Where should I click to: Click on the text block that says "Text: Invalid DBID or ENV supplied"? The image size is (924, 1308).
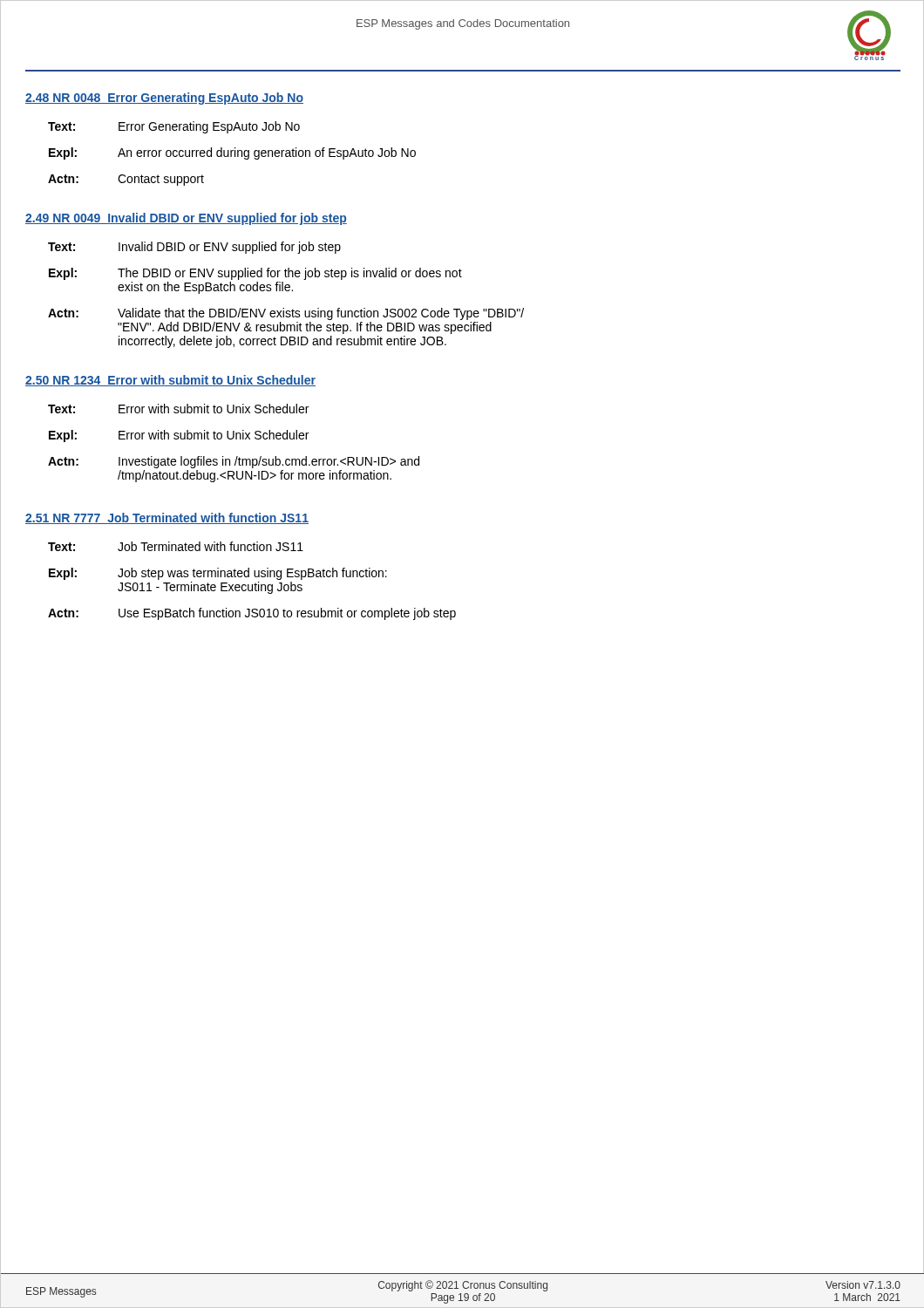coord(194,248)
